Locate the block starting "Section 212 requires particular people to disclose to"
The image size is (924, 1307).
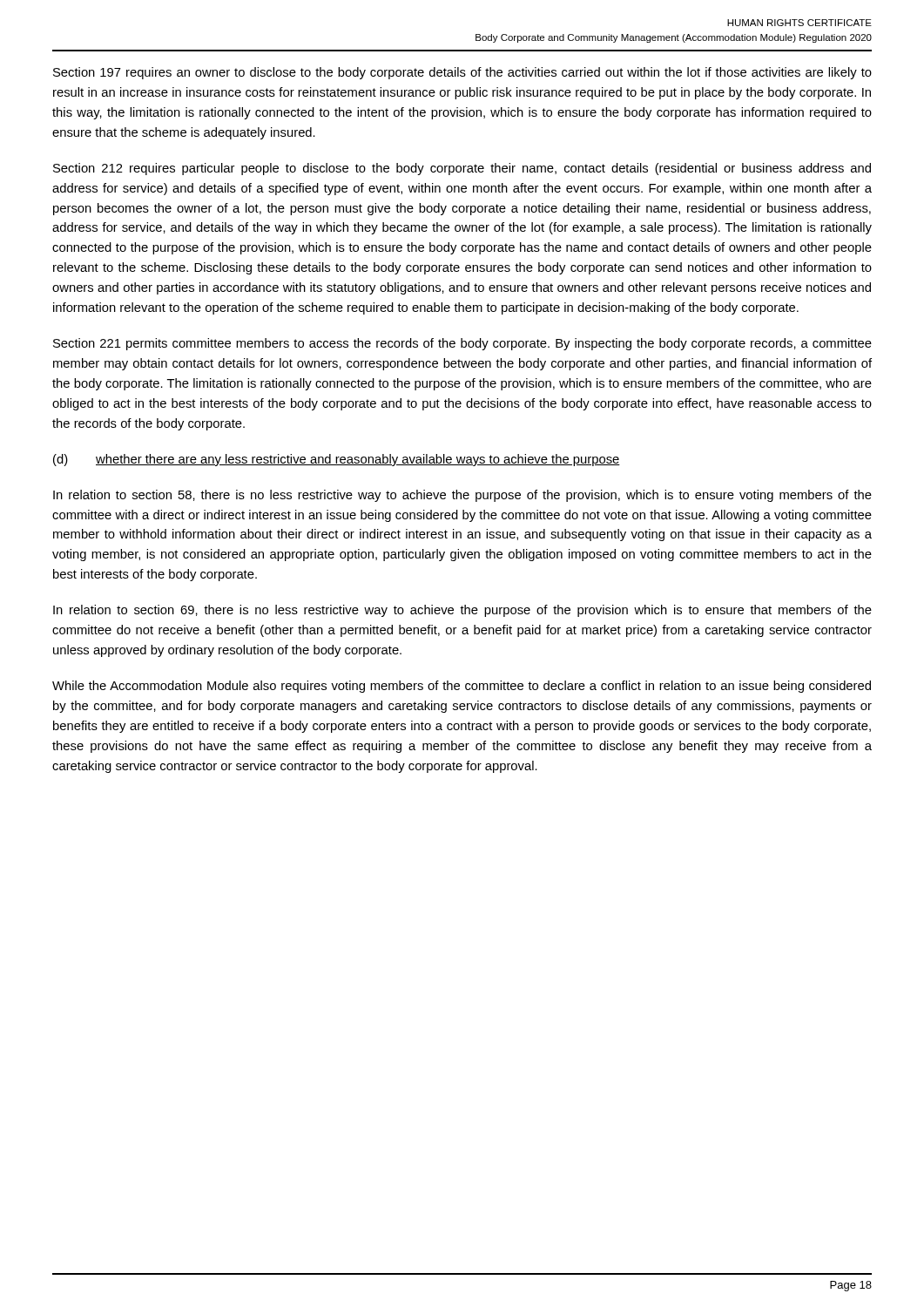(x=462, y=238)
